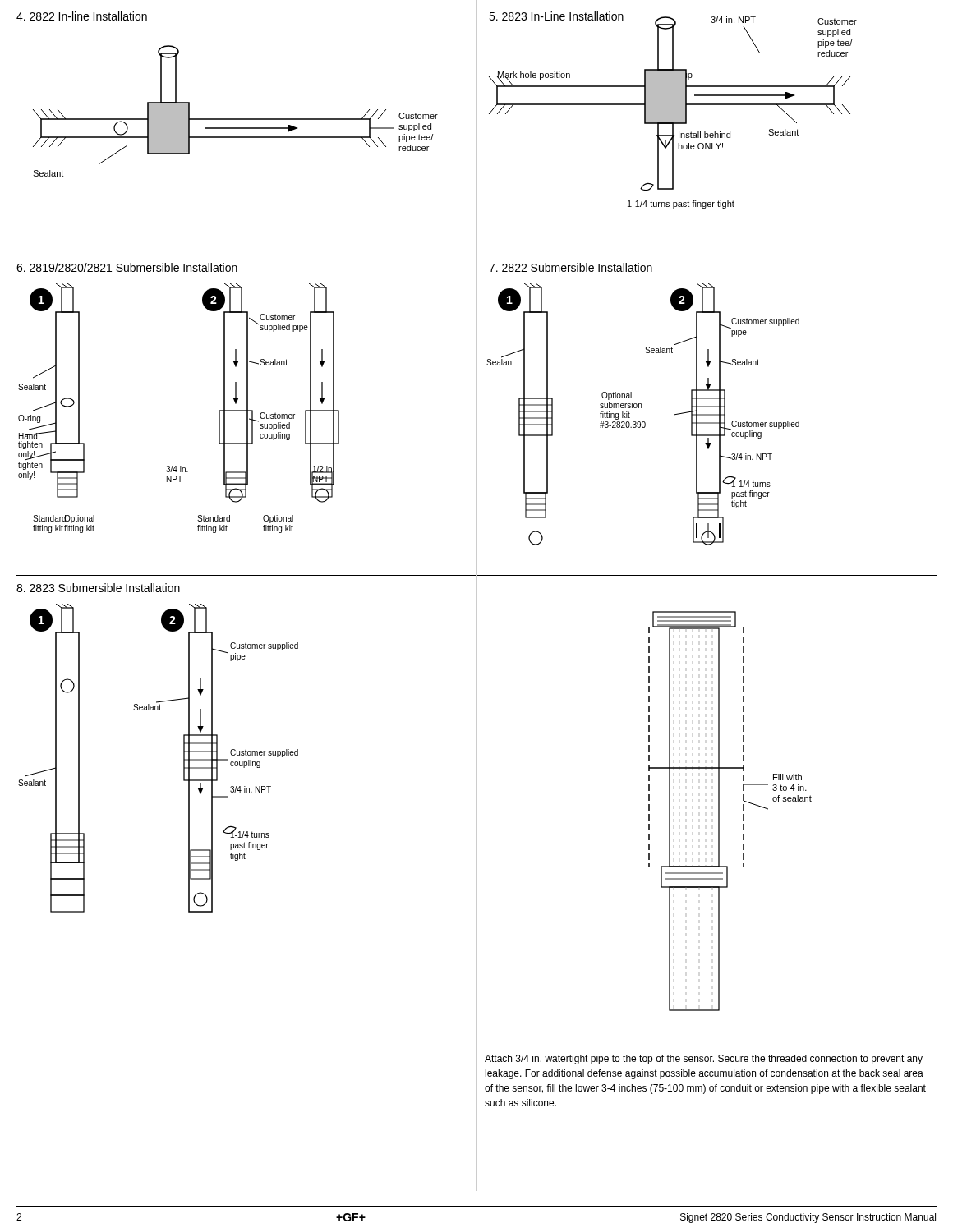Find "5. 2823 In-Line Installation" on this page
This screenshot has width=953, height=1232.
click(x=556, y=16)
